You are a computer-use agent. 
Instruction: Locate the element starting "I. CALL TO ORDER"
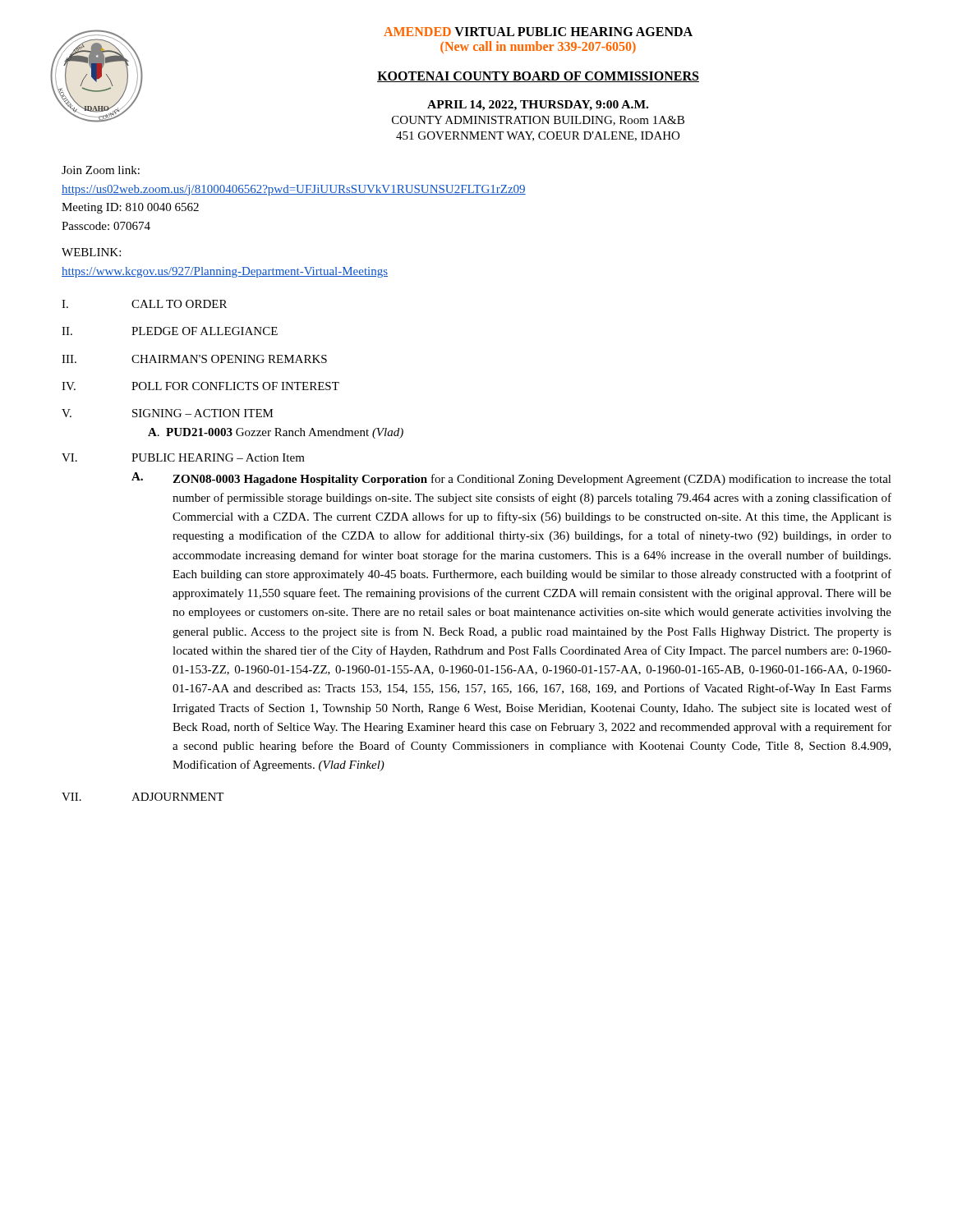coord(144,304)
